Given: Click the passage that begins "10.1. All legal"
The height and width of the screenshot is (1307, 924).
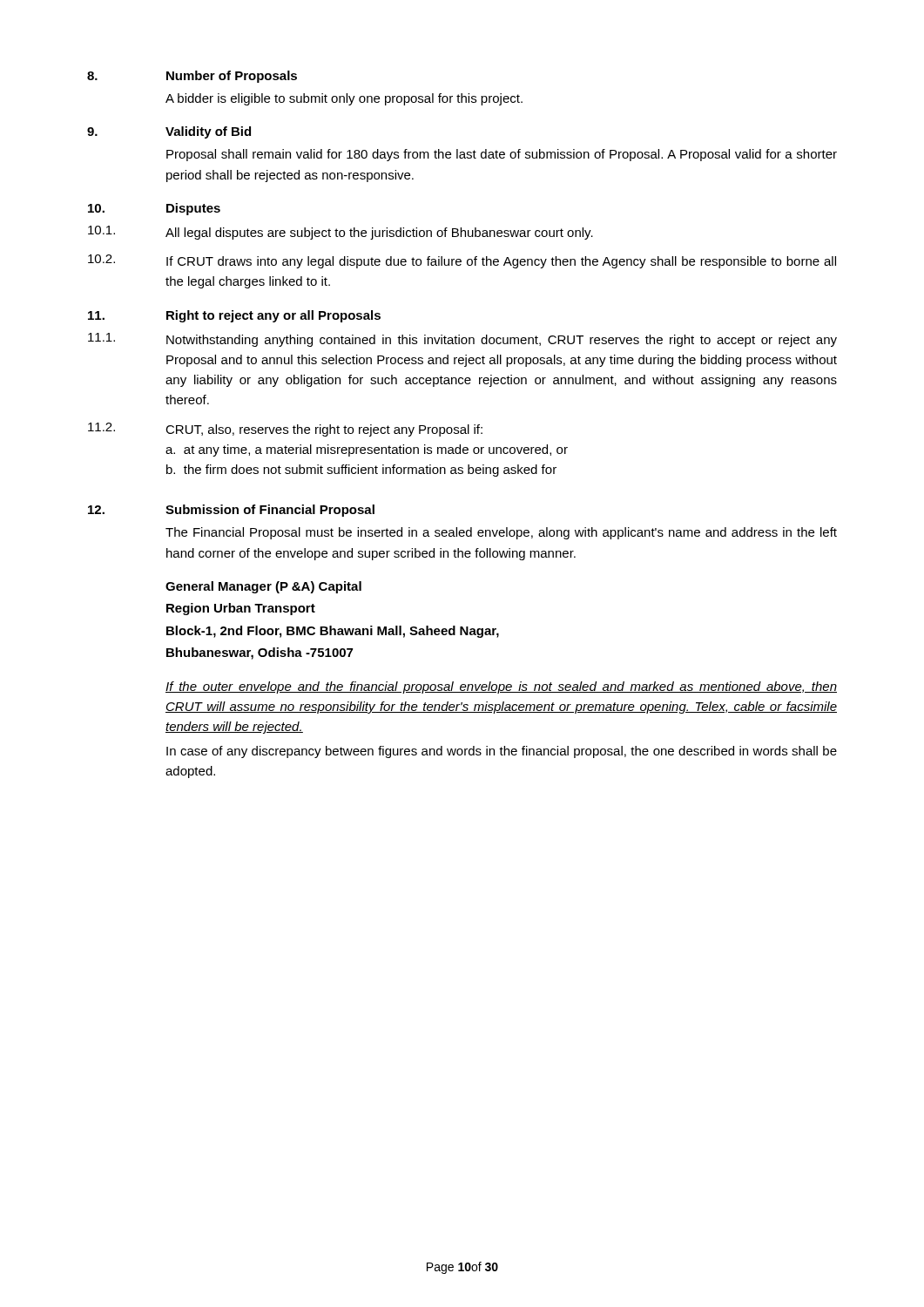Looking at the screenshot, I should [462, 232].
